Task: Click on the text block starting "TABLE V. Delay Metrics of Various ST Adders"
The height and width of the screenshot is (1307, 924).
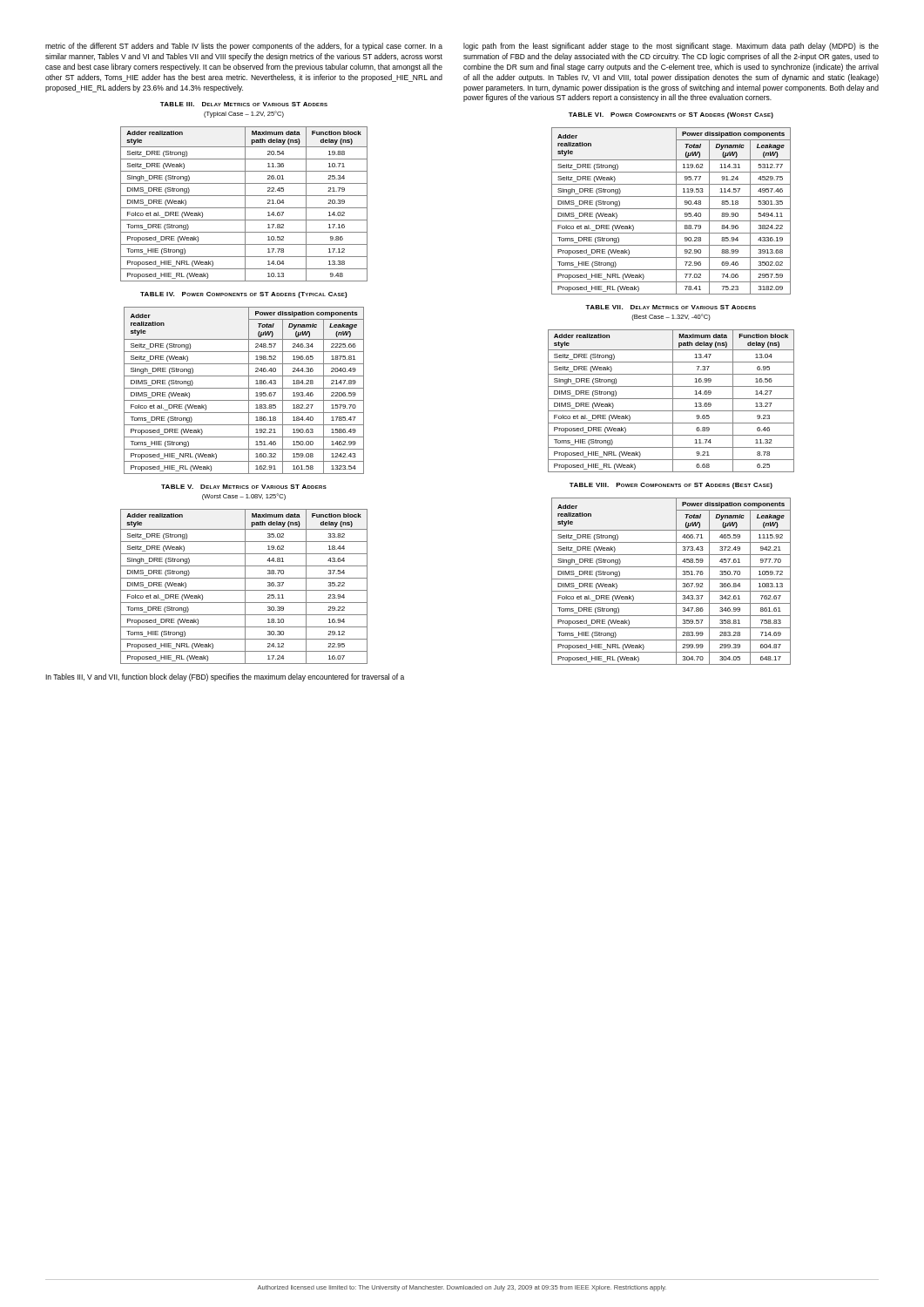Action: (x=244, y=492)
